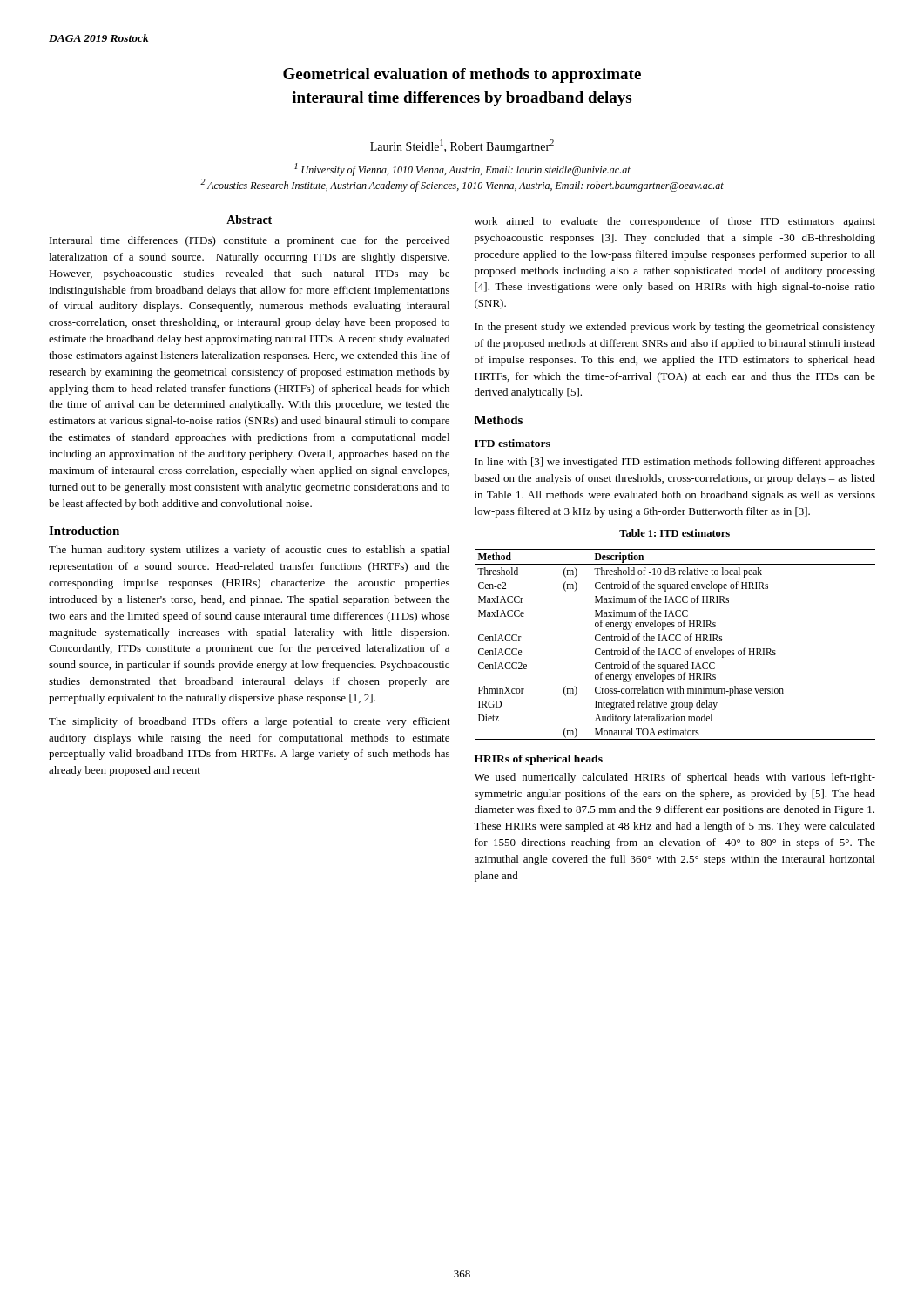Find the block on this page that starts "In line with [3]"

coord(675,486)
